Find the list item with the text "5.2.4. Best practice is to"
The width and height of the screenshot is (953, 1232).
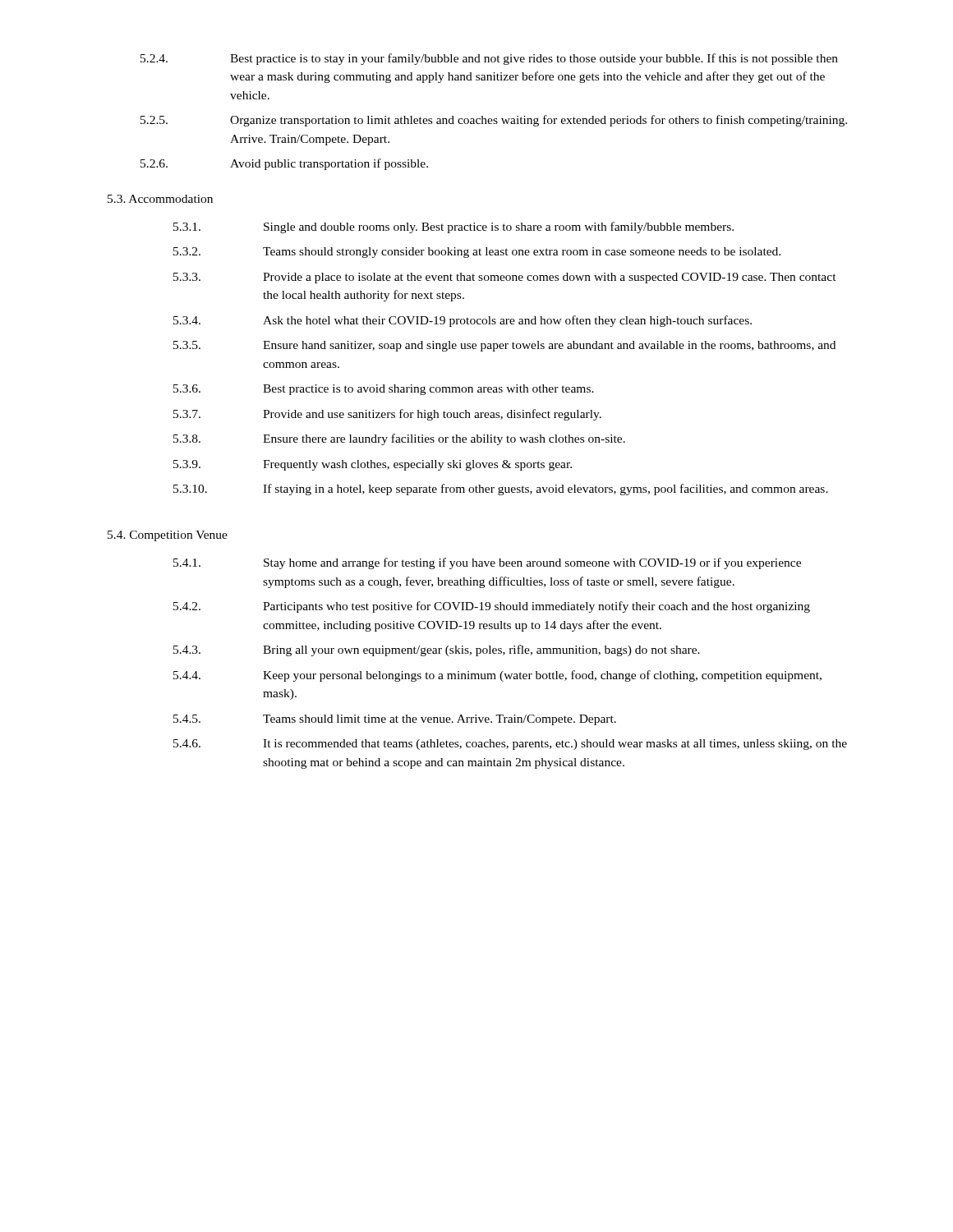497,77
